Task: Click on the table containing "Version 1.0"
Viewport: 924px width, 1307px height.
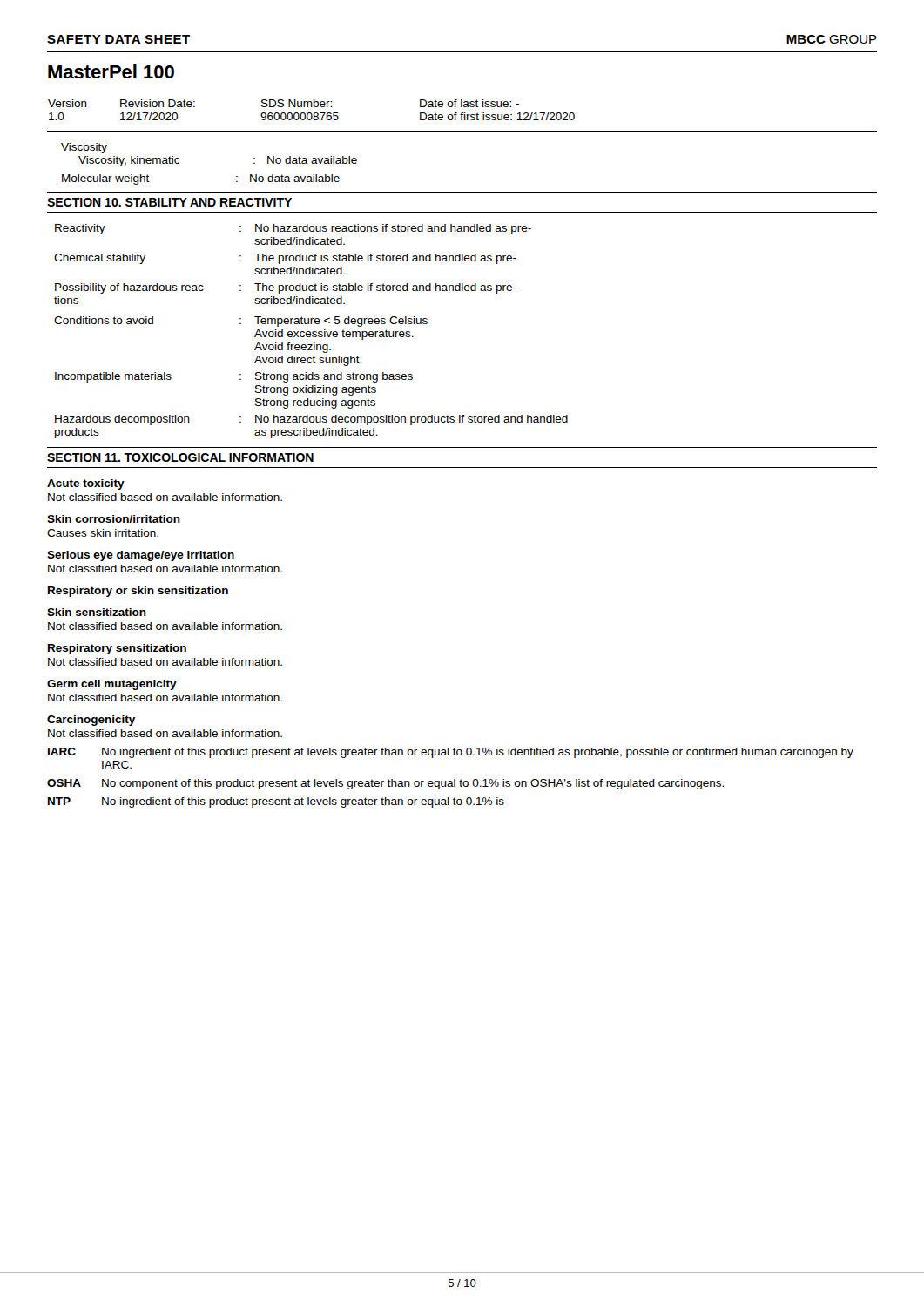Action: (462, 114)
